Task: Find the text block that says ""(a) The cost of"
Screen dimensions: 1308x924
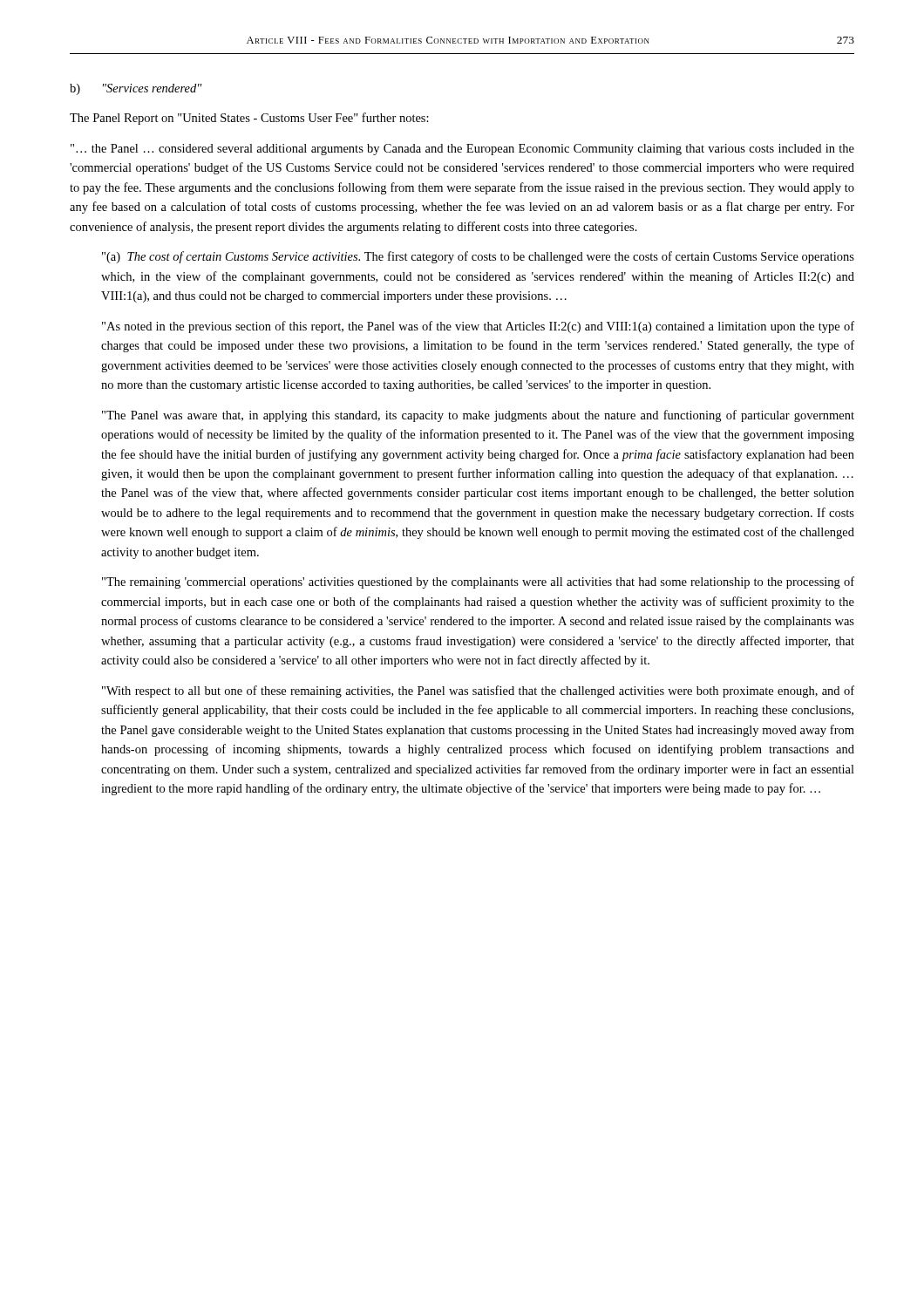Action: pos(478,276)
